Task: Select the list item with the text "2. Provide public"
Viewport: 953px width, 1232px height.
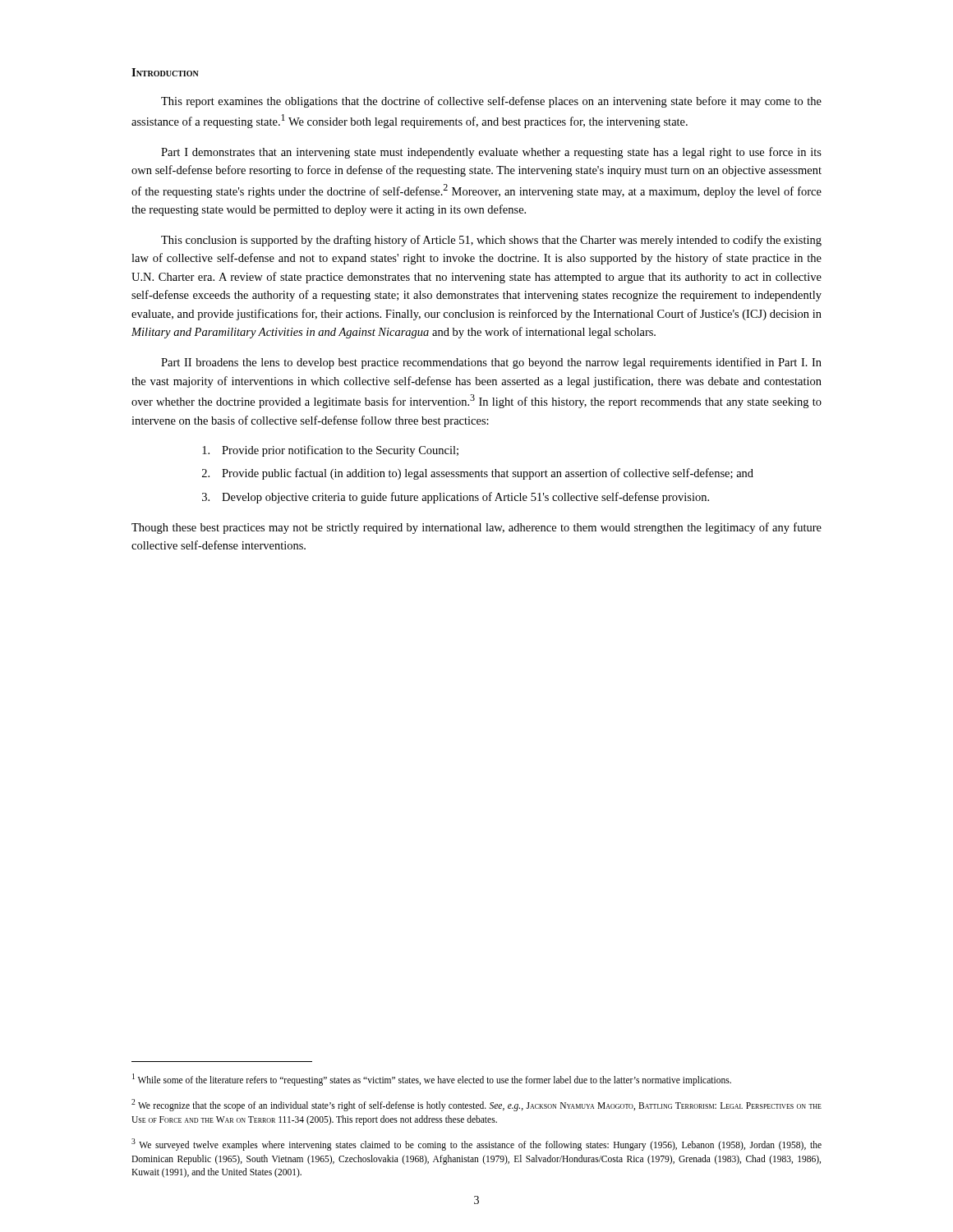Action: click(501, 474)
